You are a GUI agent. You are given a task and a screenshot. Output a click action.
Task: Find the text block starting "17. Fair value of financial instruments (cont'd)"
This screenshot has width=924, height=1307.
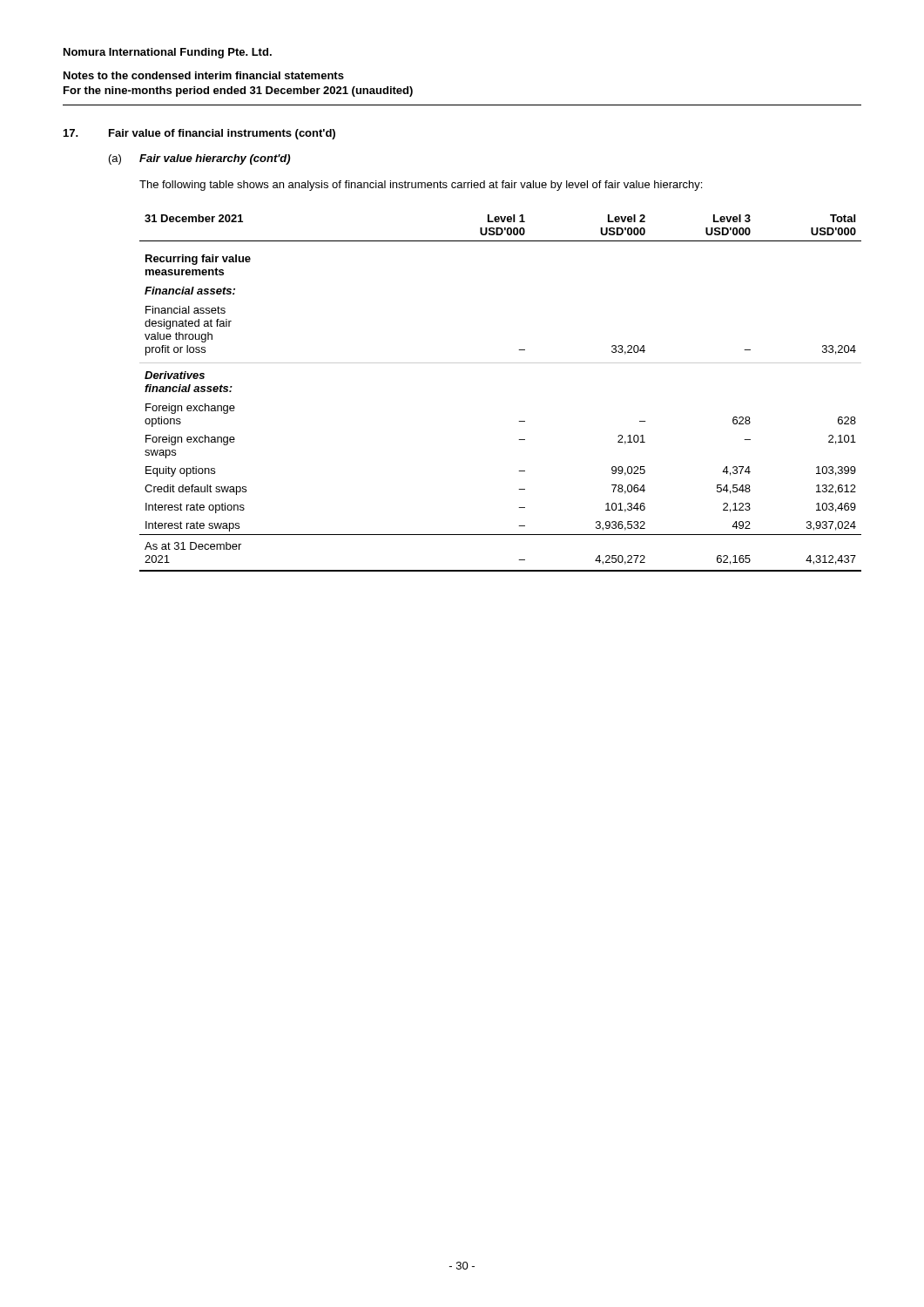pos(199,133)
